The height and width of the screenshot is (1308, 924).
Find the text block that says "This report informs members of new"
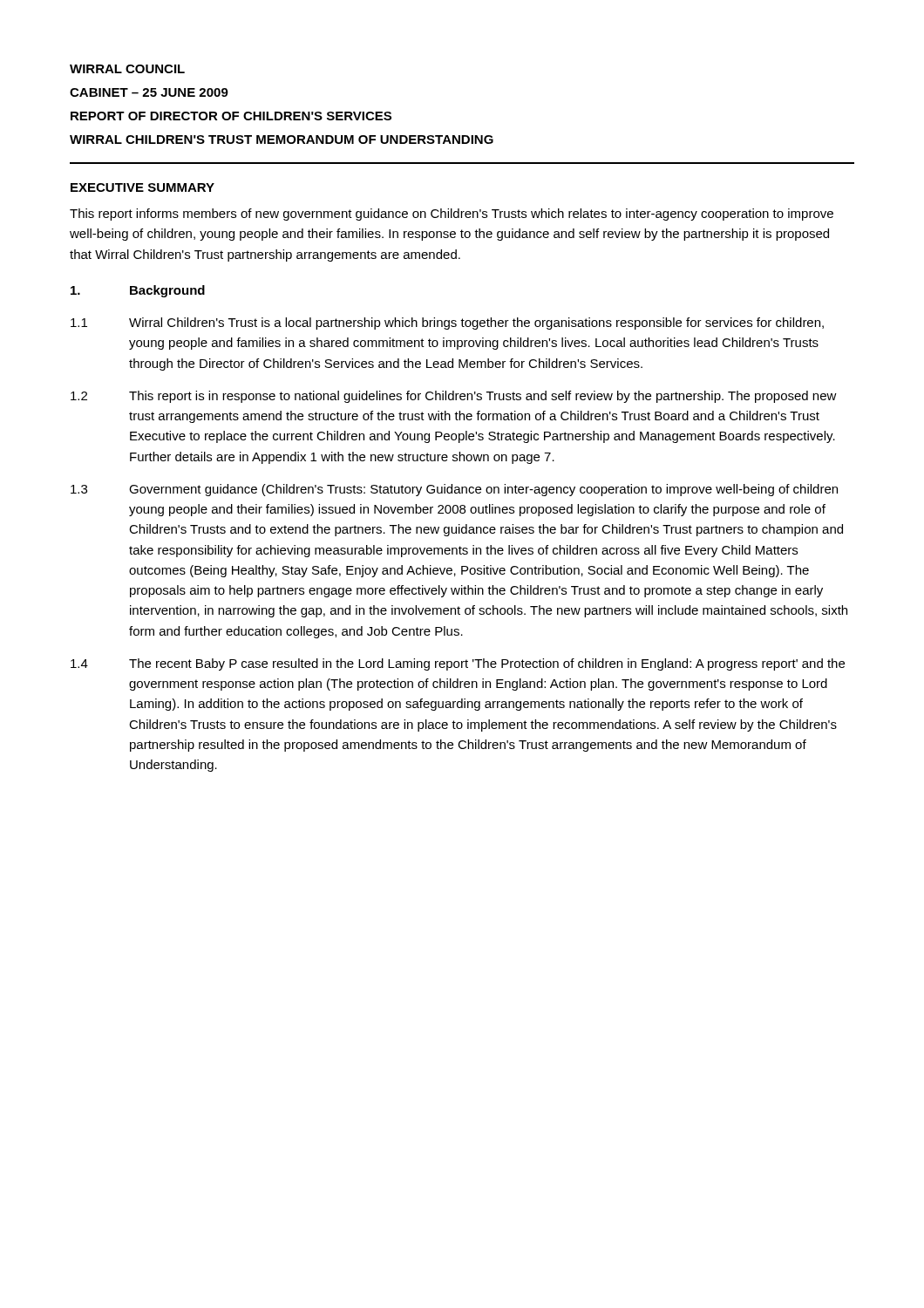[x=452, y=233]
